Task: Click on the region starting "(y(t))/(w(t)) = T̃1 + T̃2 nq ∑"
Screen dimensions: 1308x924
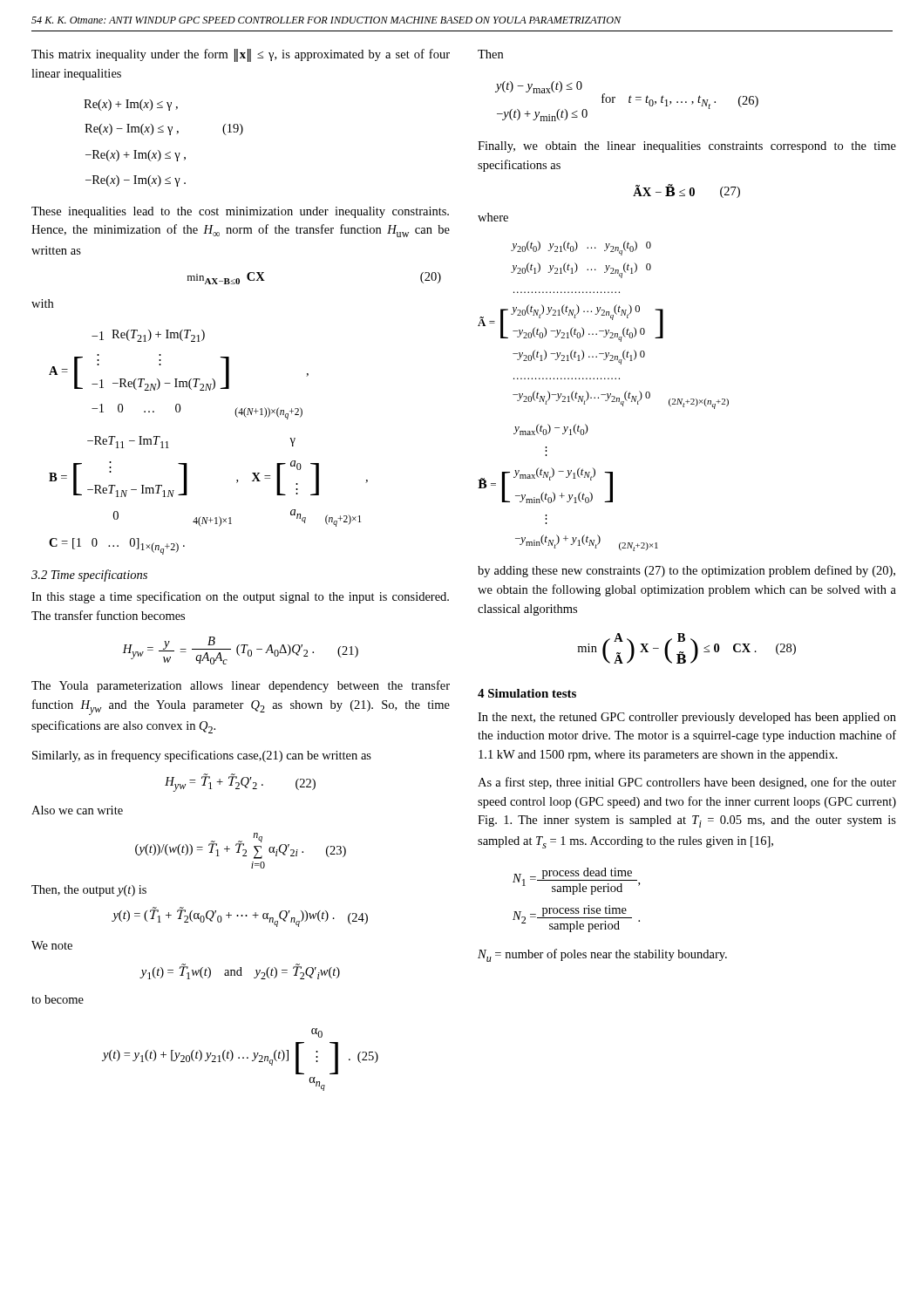Action: point(241,850)
